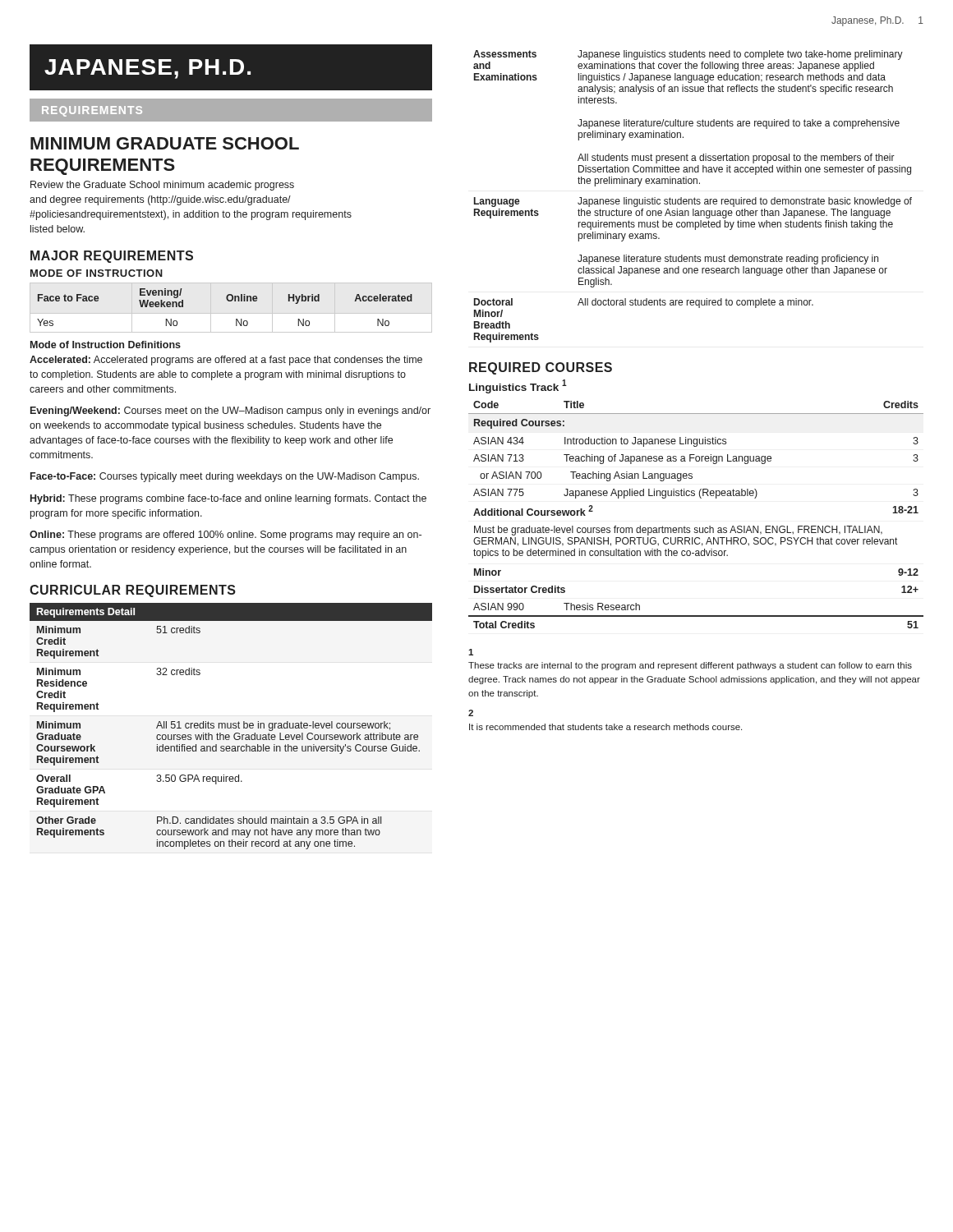Select the section header that reads "MINIMUM GRADUATE SCHOOLREQUIREMENTS"
The width and height of the screenshot is (953, 1232).
(x=231, y=154)
